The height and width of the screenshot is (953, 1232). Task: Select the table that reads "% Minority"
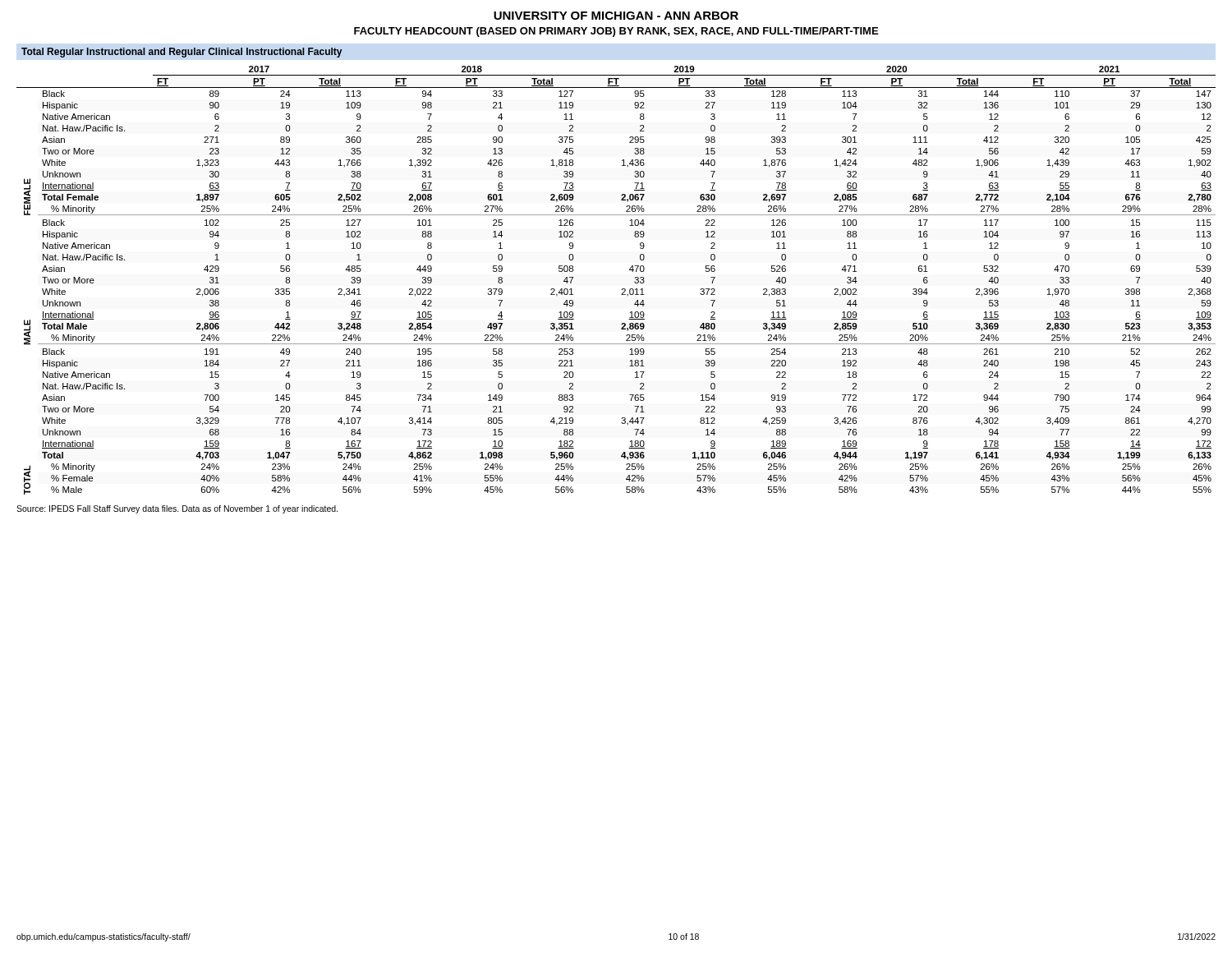616,279
